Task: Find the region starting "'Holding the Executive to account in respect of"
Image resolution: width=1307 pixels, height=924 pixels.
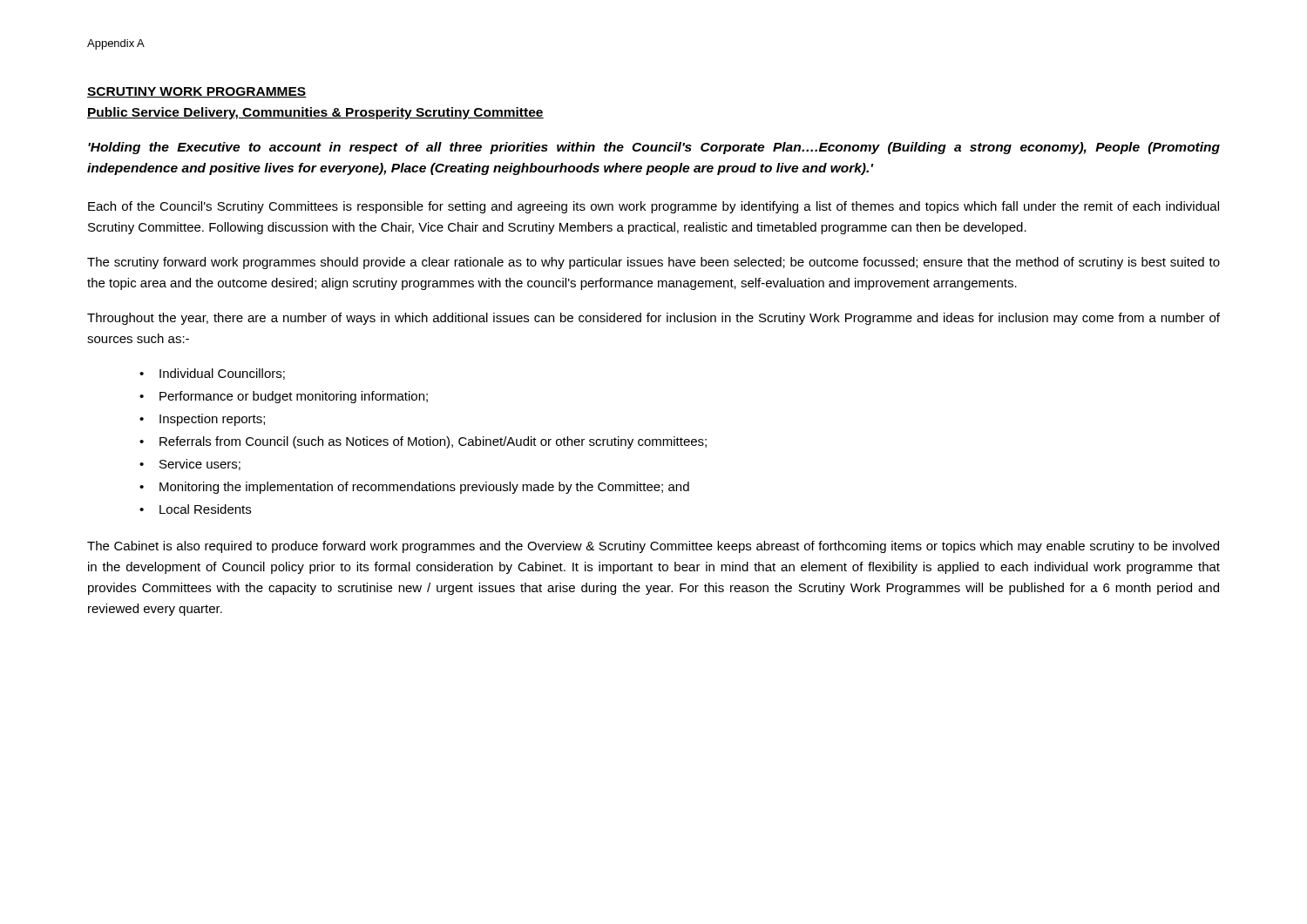Action: (x=654, y=157)
